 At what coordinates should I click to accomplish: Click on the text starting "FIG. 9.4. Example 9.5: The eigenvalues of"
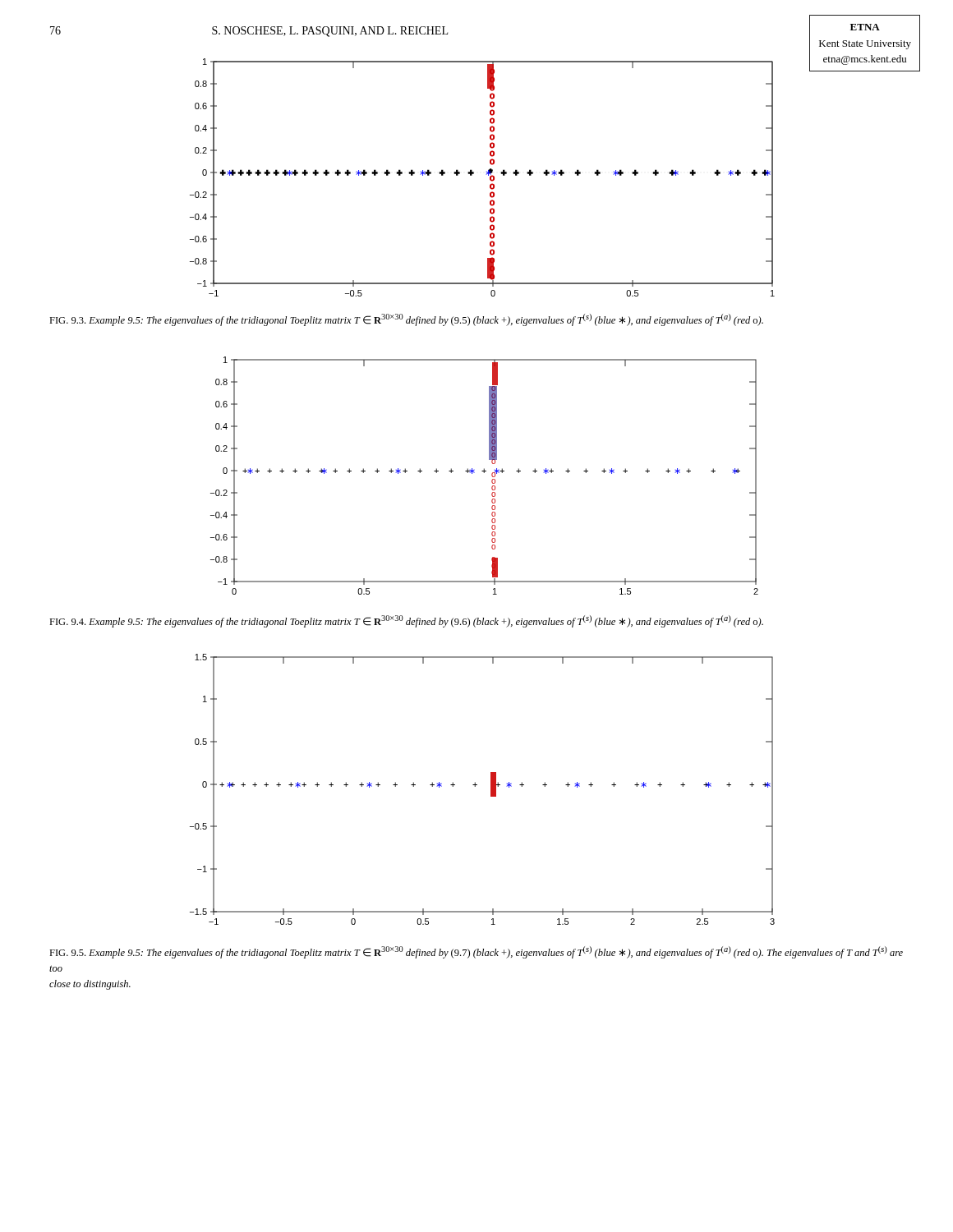(407, 621)
